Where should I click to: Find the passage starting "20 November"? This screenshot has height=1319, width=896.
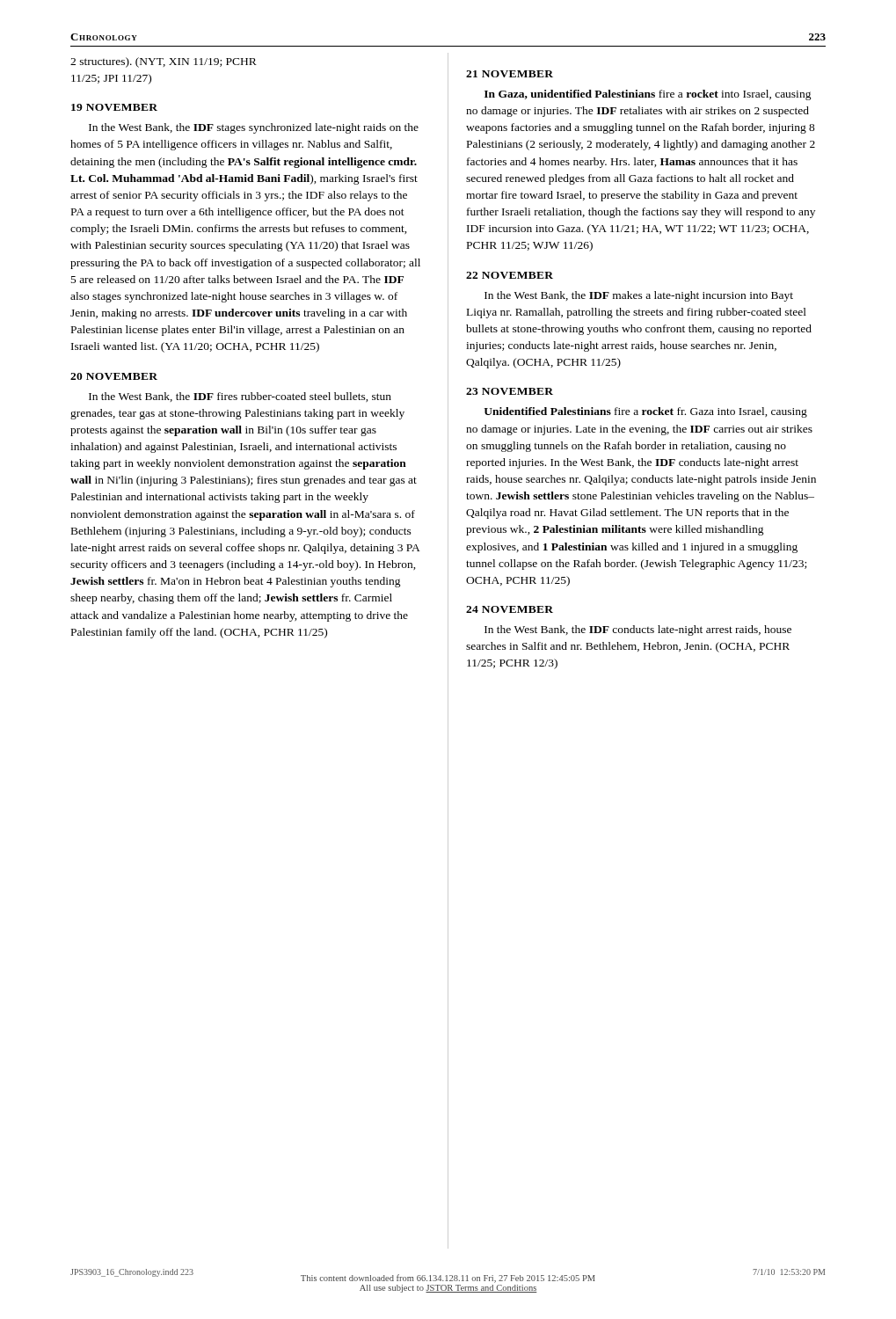(114, 376)
